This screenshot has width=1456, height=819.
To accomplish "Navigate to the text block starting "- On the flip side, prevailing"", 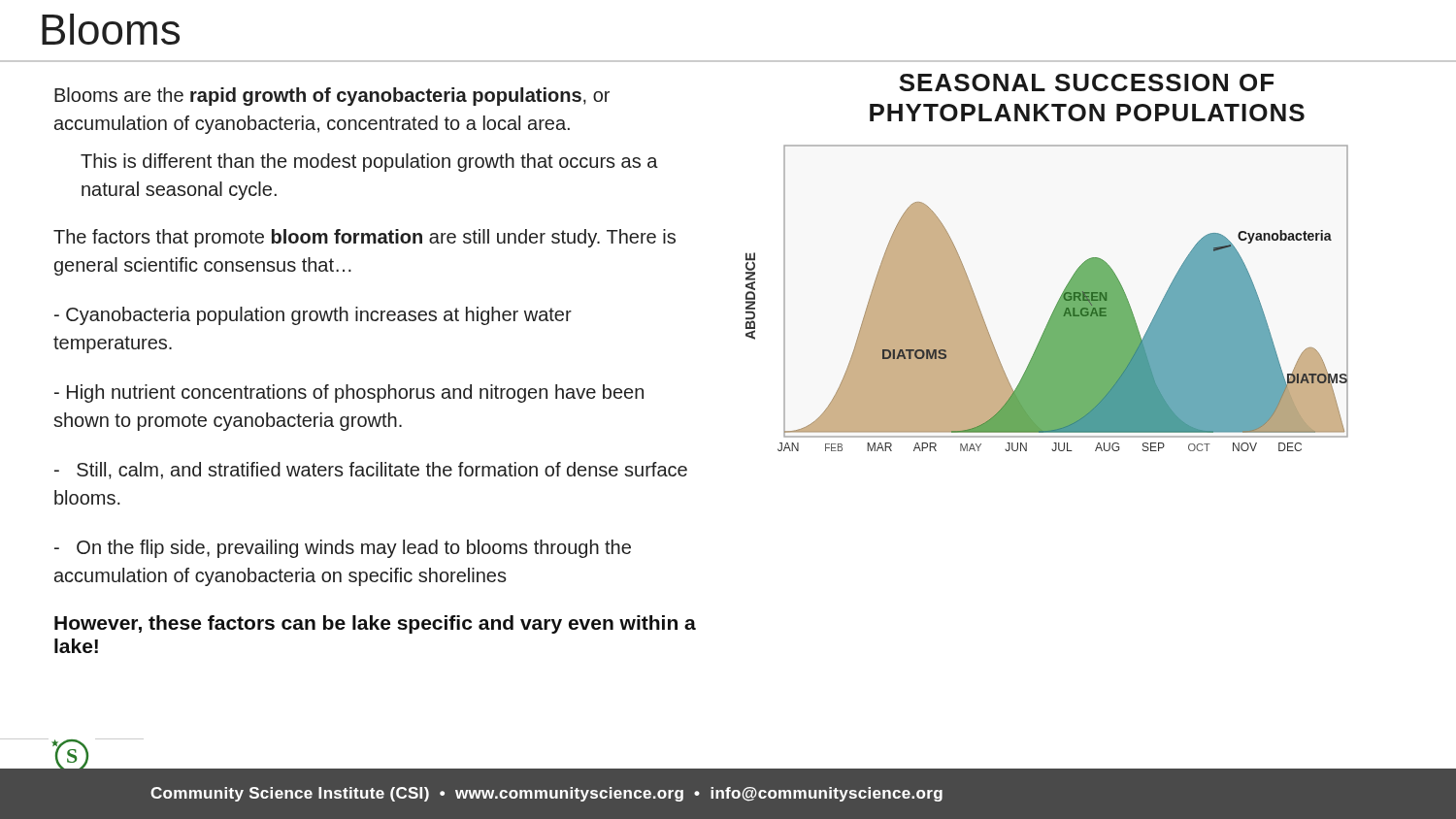I will pyautogui.click(x=343, y=561).
